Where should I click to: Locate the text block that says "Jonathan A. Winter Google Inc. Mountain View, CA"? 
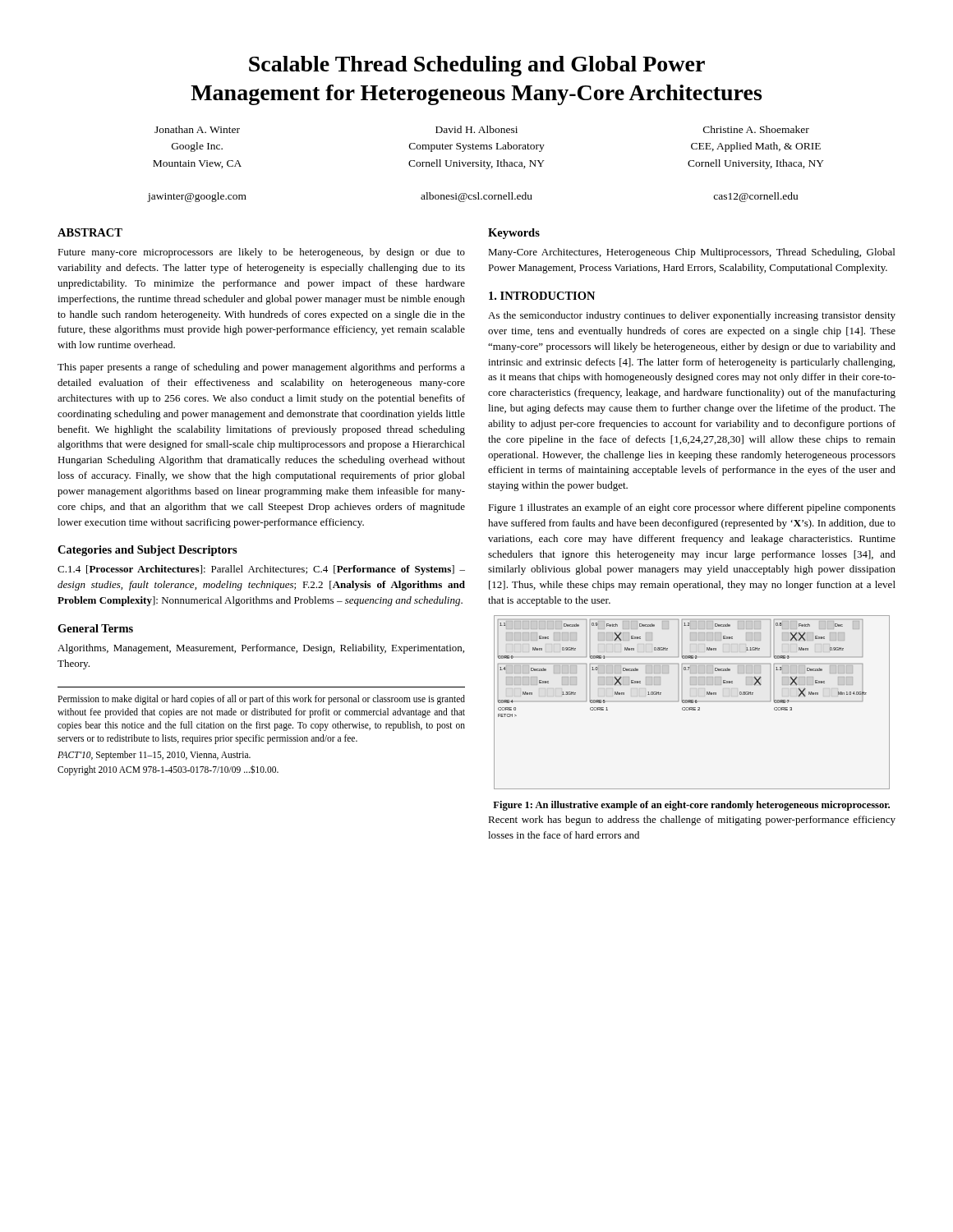[x=476, y=163]
